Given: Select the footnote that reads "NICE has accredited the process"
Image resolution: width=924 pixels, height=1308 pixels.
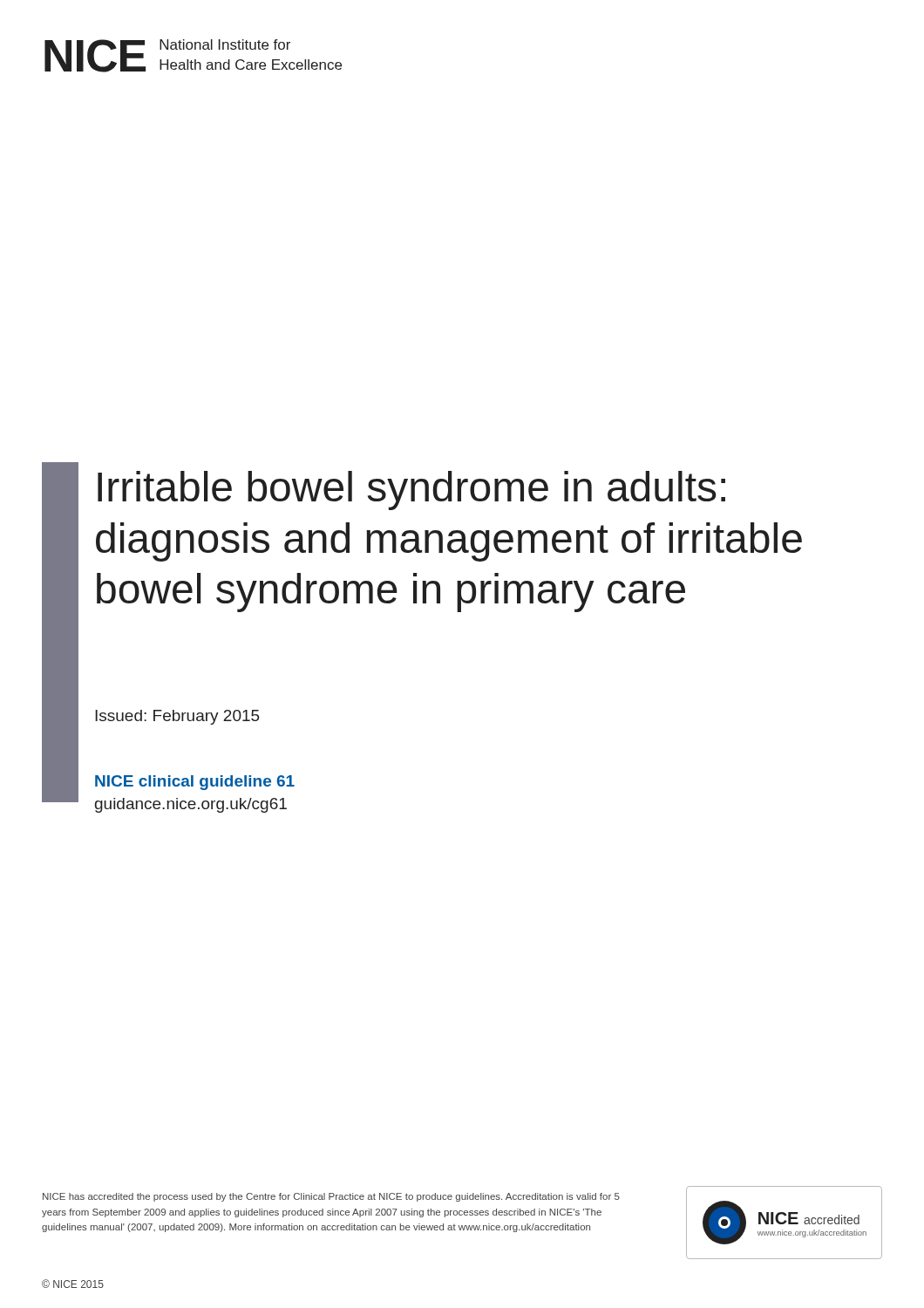Looking at the screenshot, I should point(338,1212).
